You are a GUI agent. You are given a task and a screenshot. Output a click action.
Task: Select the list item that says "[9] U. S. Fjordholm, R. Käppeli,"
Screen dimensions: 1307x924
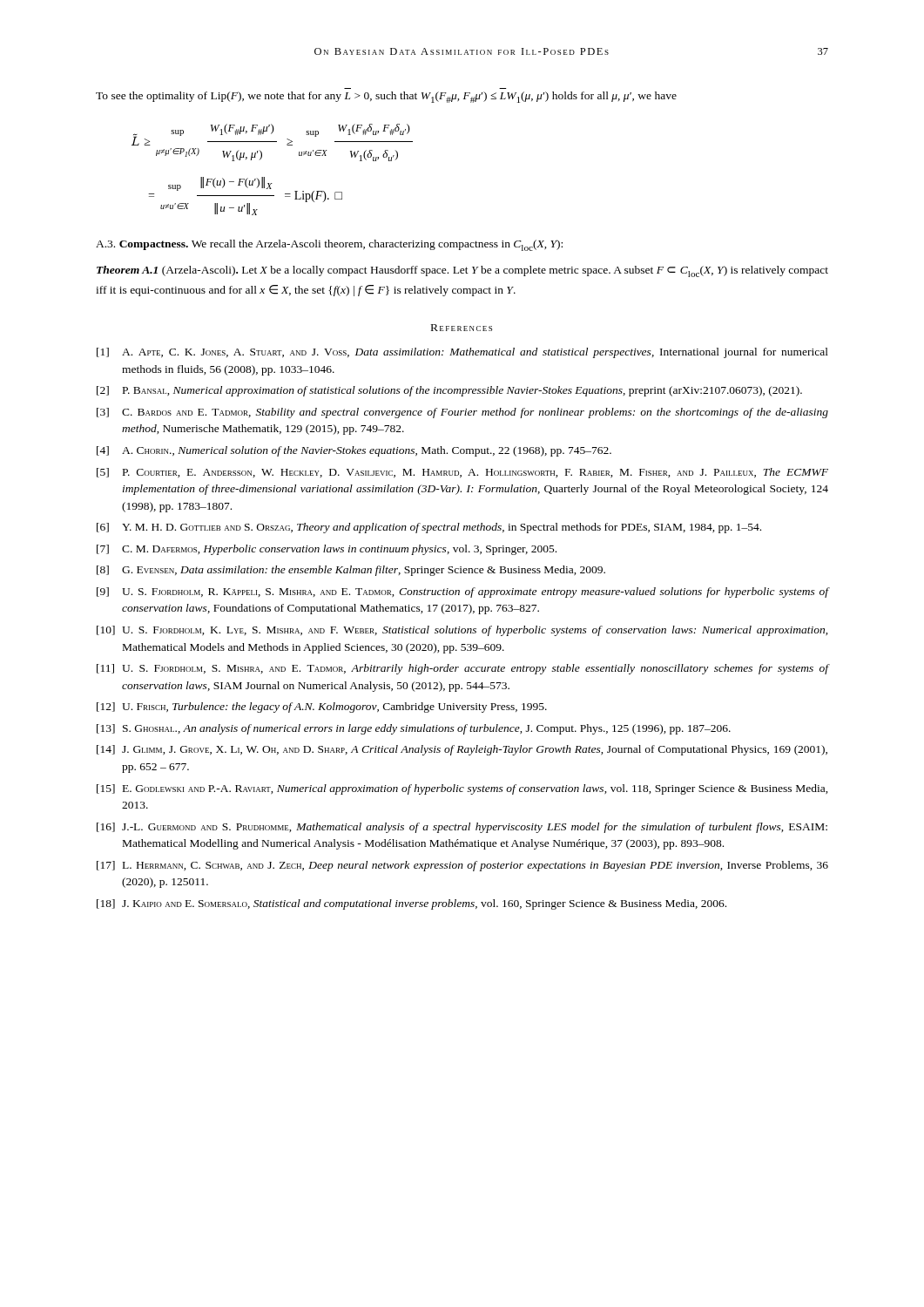pyautogui.click(x=462, y=600)
